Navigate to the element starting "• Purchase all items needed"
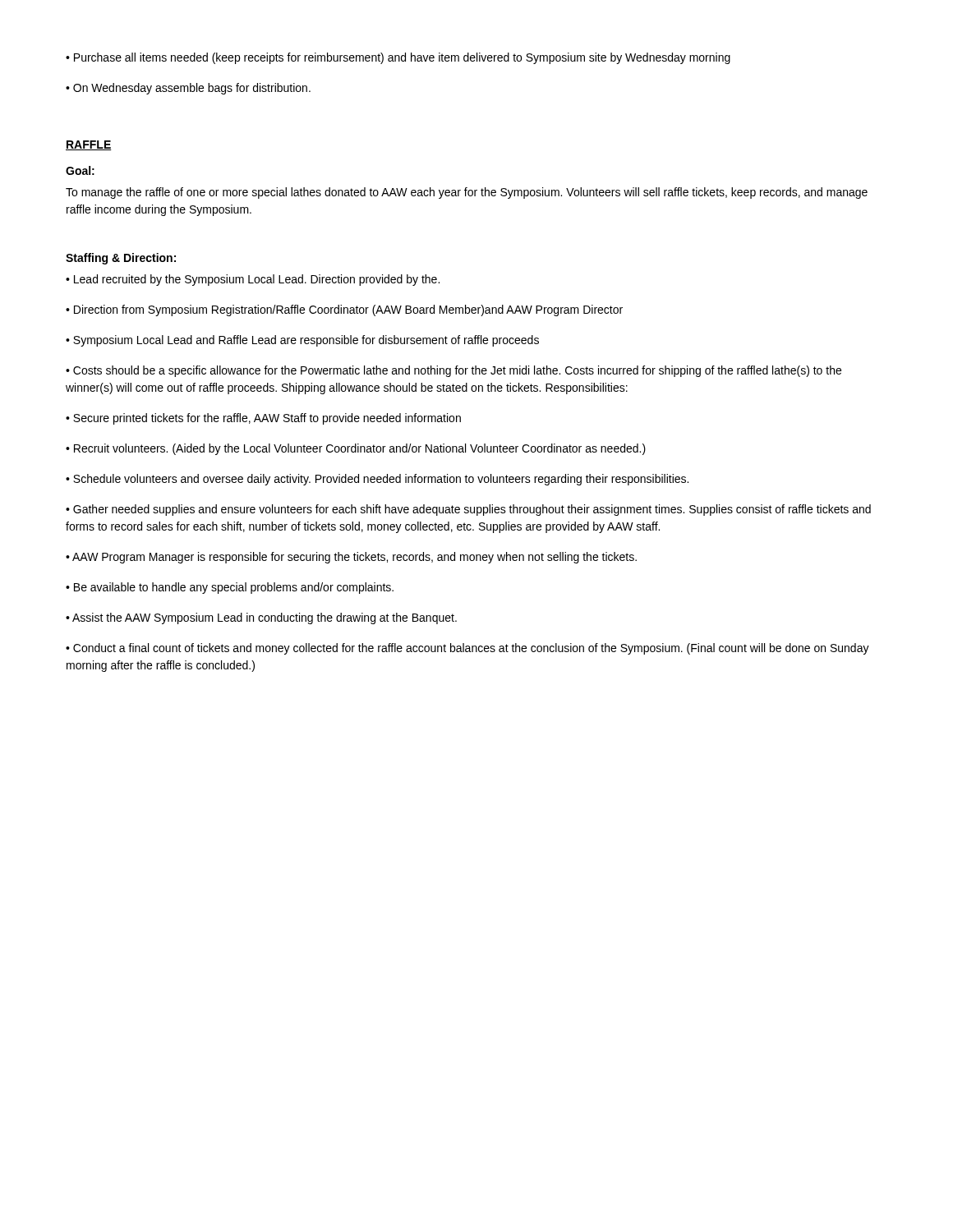Screen dimensions: 1232x953 (398, 57)
